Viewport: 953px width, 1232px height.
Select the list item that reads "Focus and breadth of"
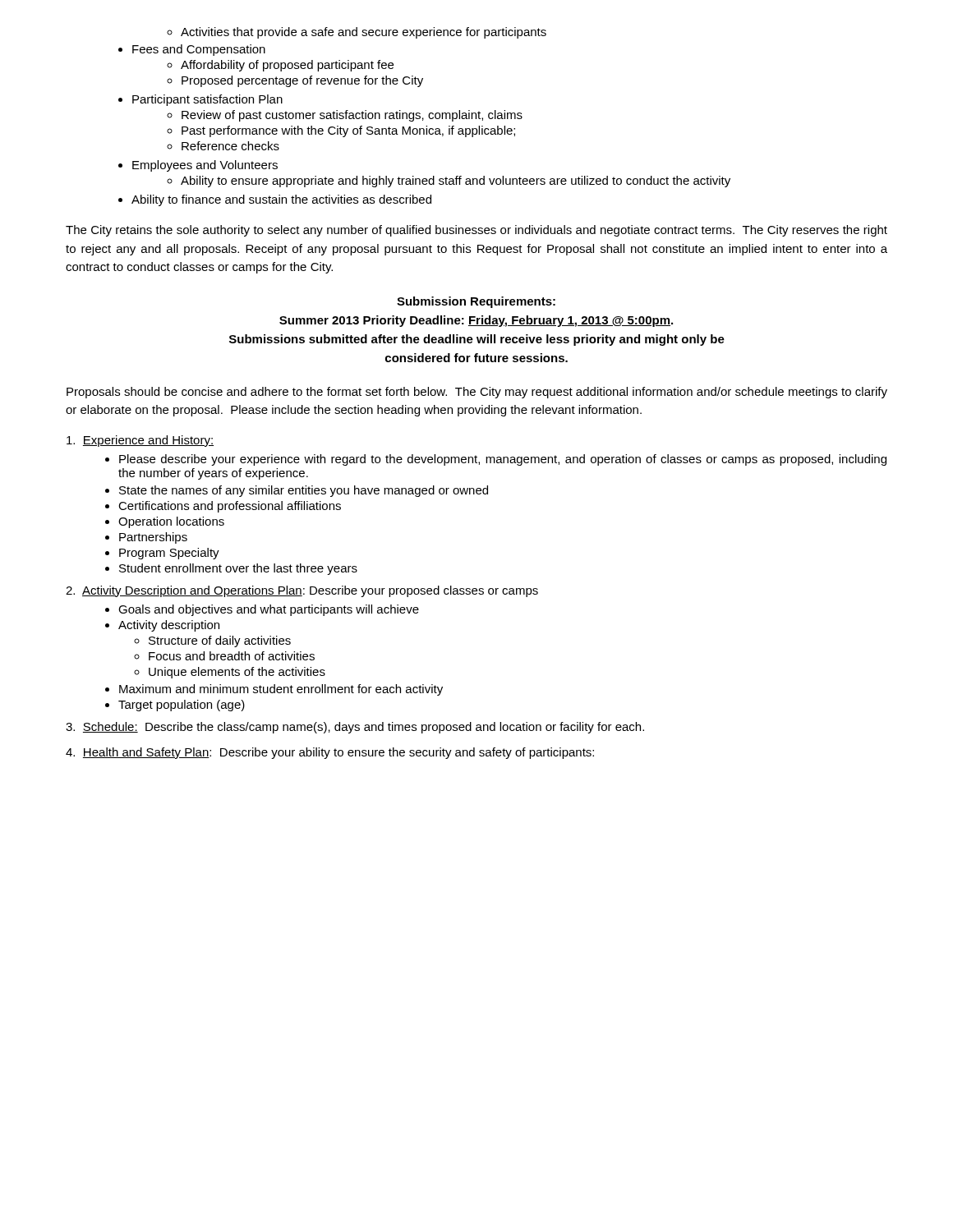(224, 656)
